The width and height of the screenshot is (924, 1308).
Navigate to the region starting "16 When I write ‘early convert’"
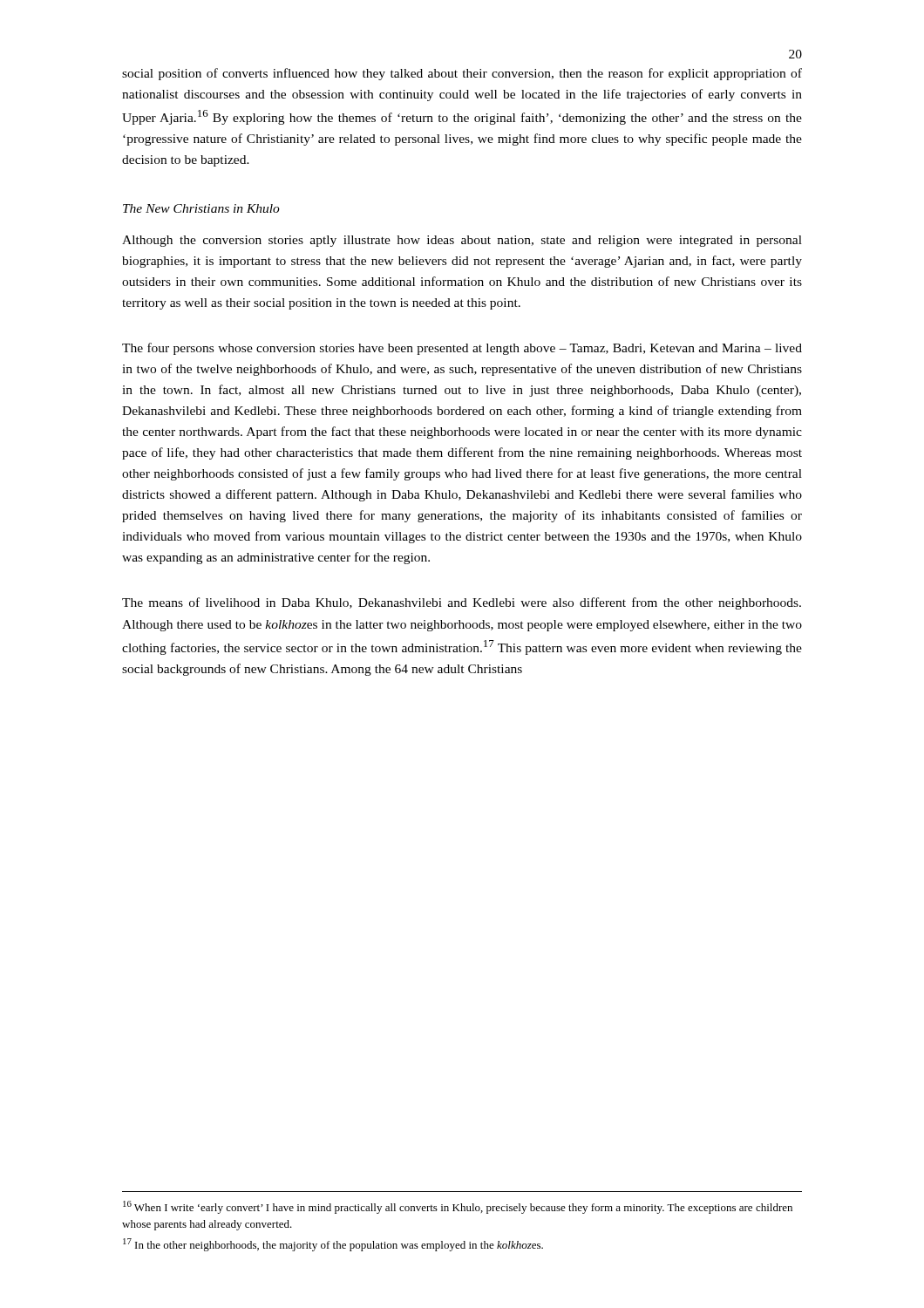point(458,1207)
